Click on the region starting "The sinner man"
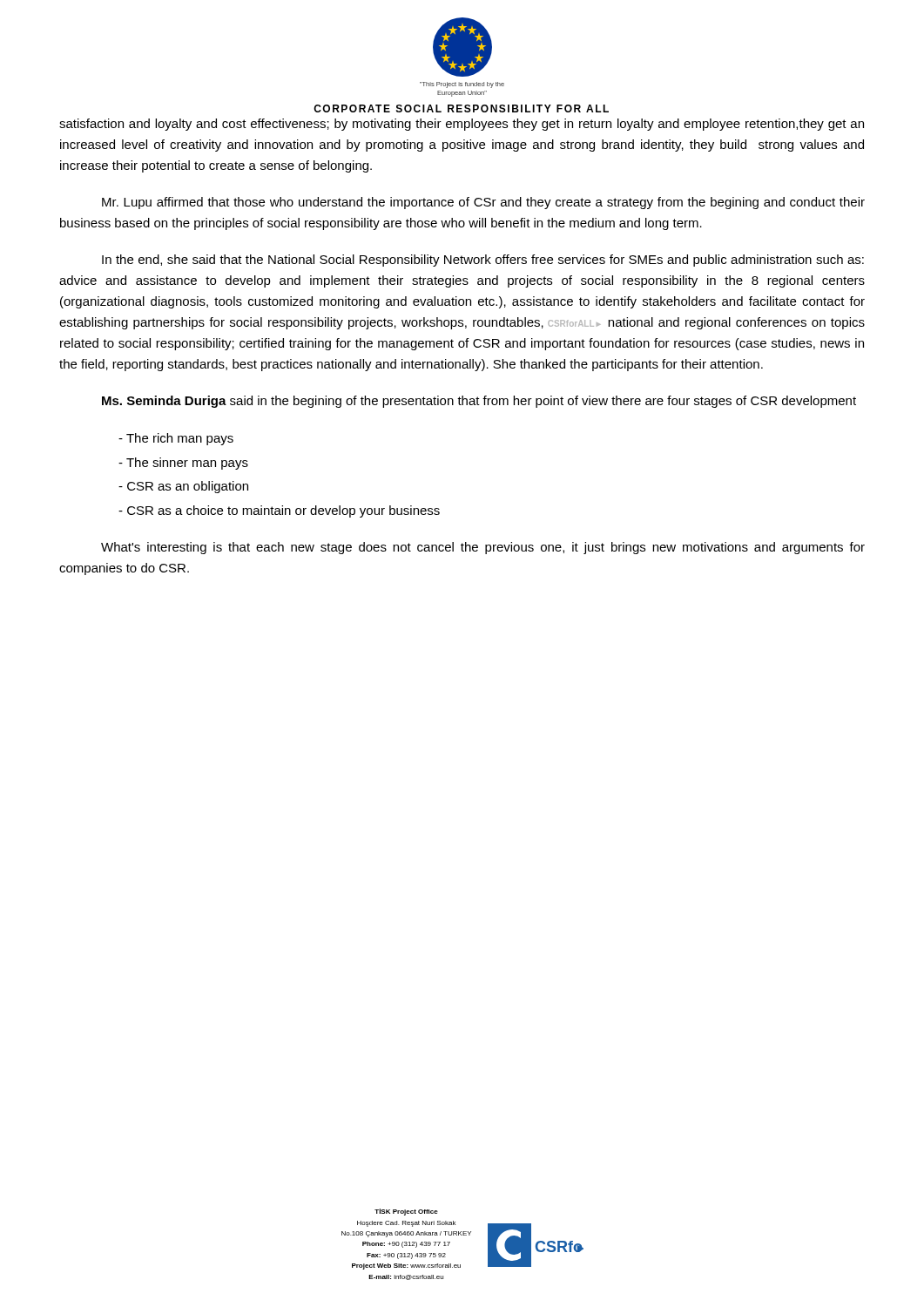Viewport: 924px width, 1307px height. (x=183, y=462)
